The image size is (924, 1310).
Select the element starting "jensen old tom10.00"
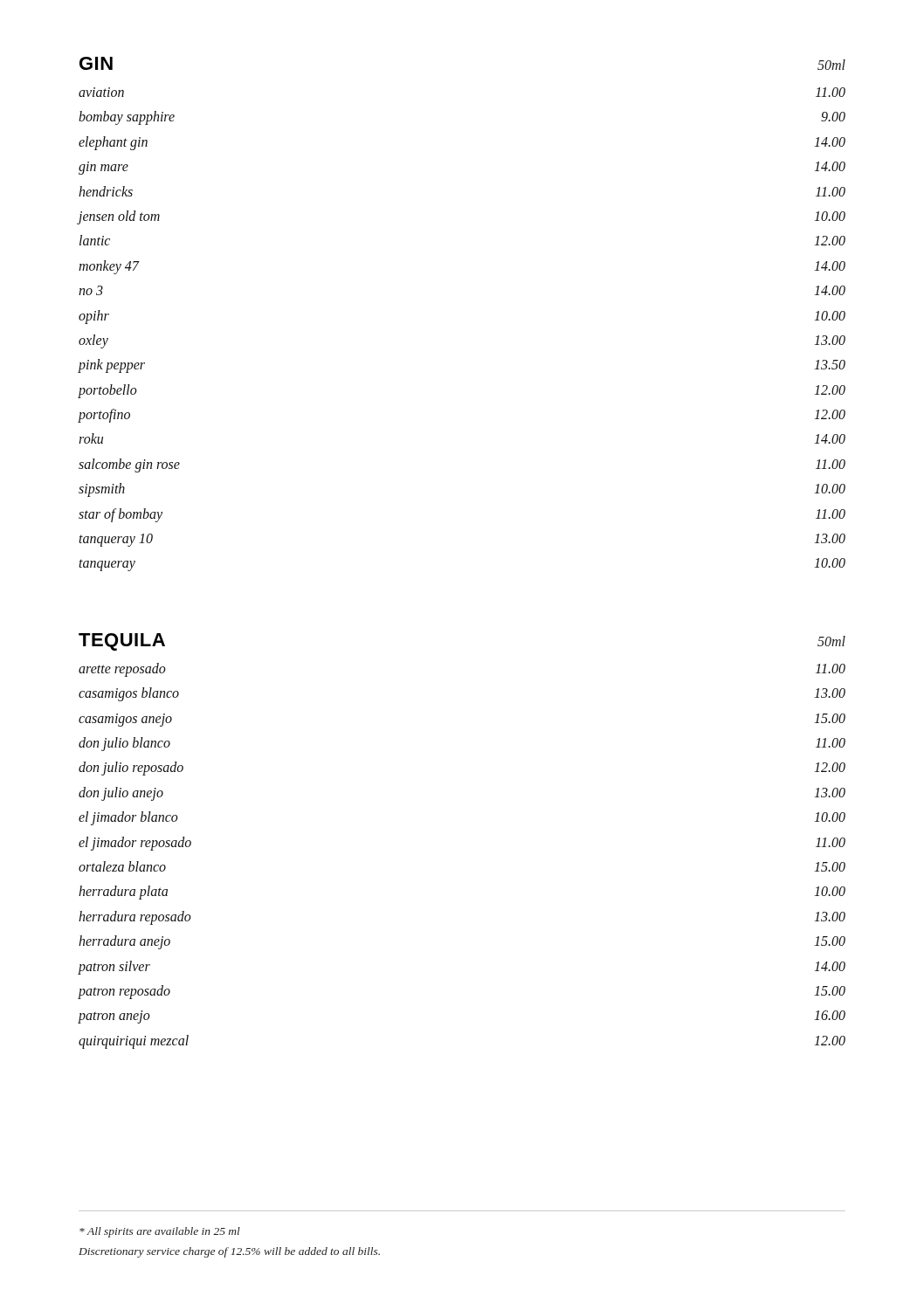coord(120,216)
